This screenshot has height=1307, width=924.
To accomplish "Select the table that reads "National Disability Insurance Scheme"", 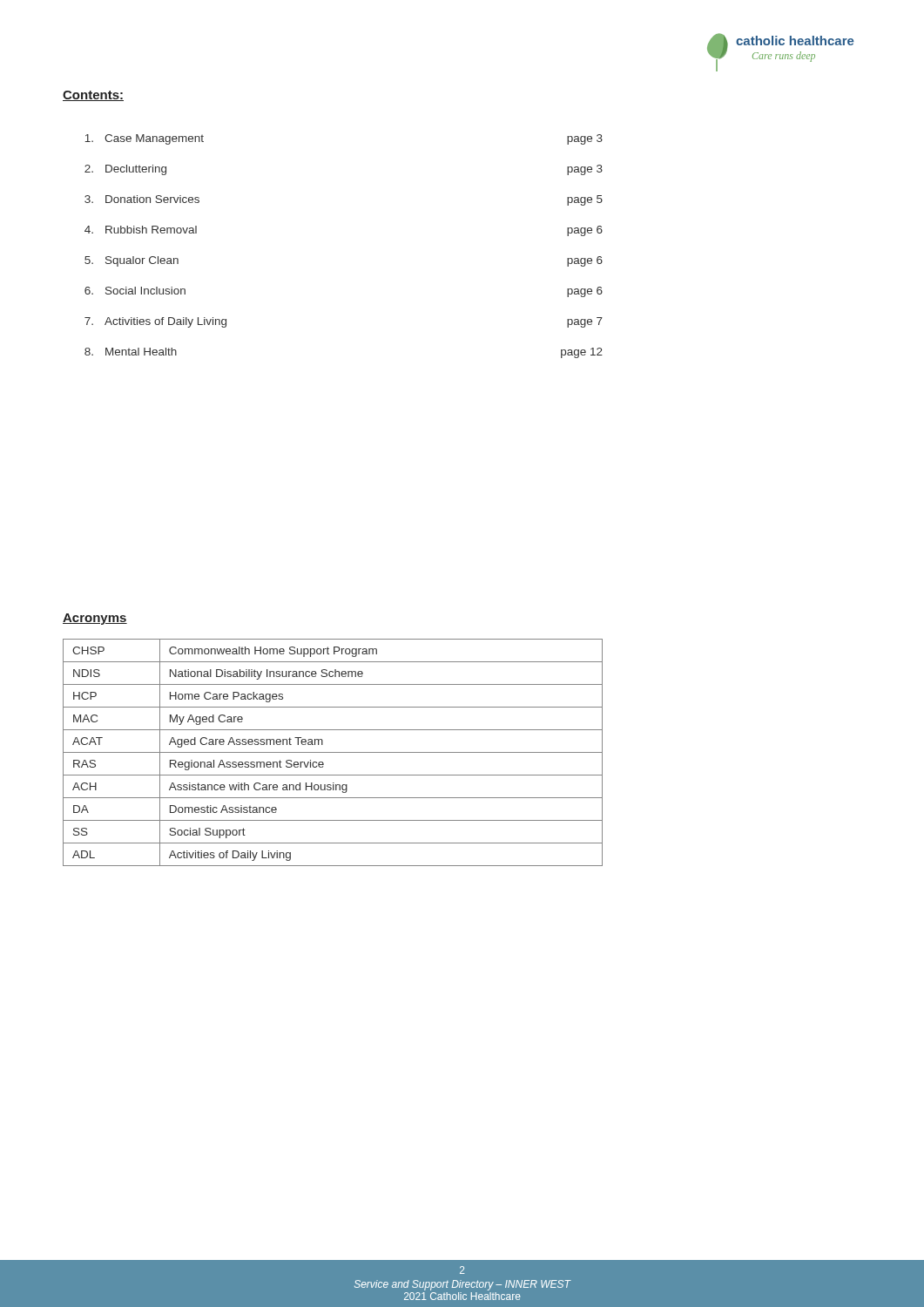I will (368, 752).
